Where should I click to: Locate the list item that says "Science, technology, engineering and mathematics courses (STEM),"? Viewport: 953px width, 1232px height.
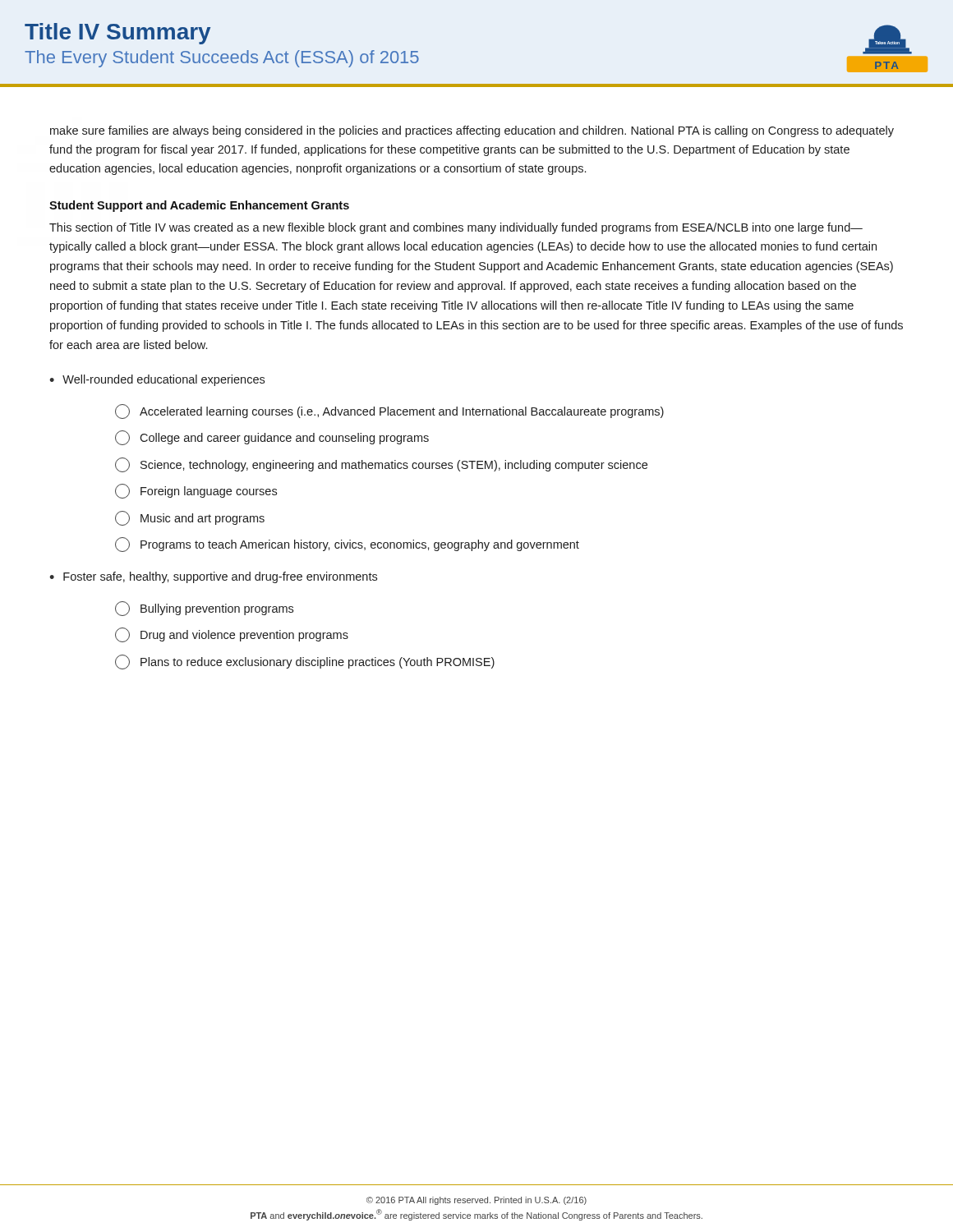[x=381, y=465]
